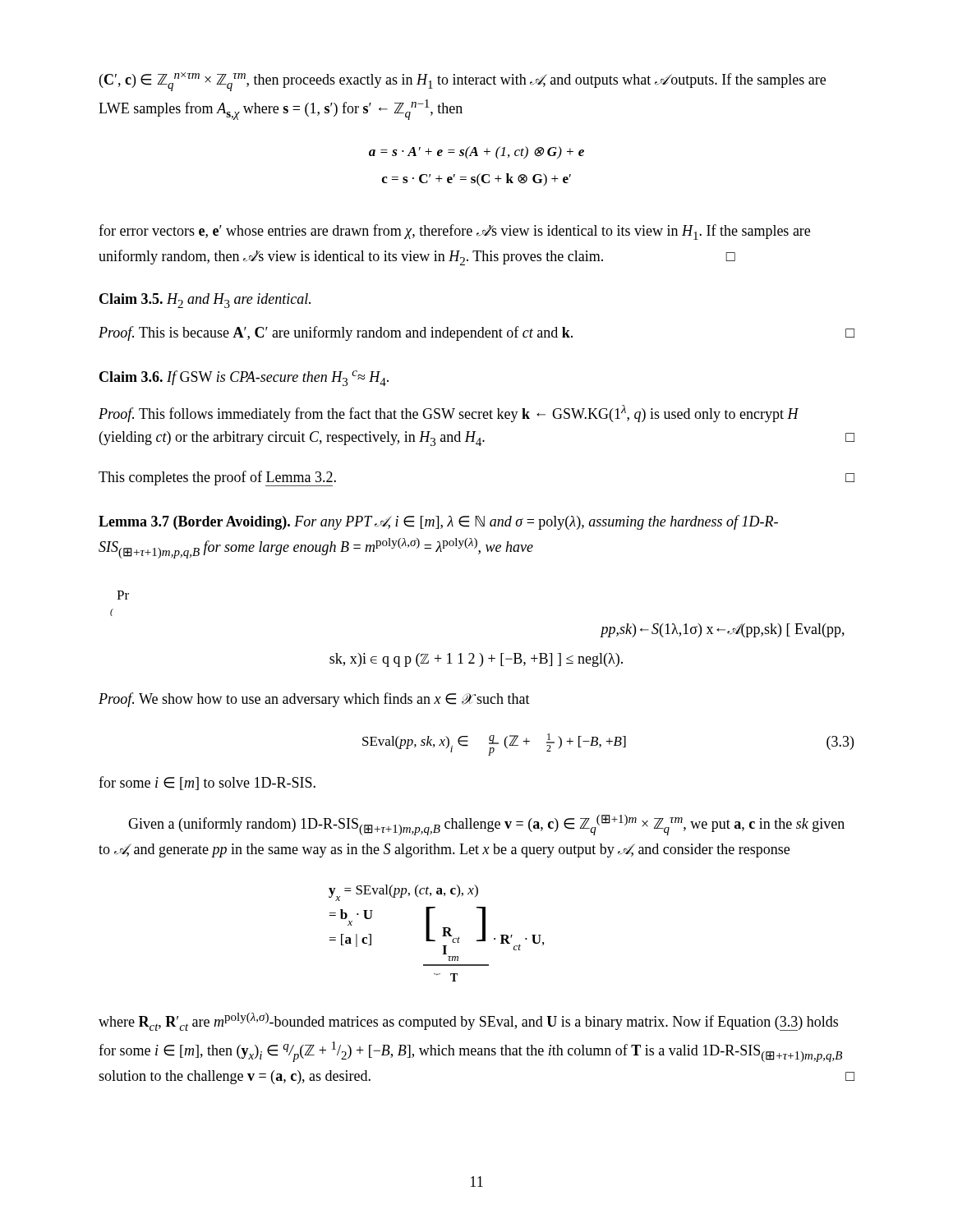Locate the element starting "Proof. We show how"
Viewport: 953px width, 1232px height.
pos(314,699)
